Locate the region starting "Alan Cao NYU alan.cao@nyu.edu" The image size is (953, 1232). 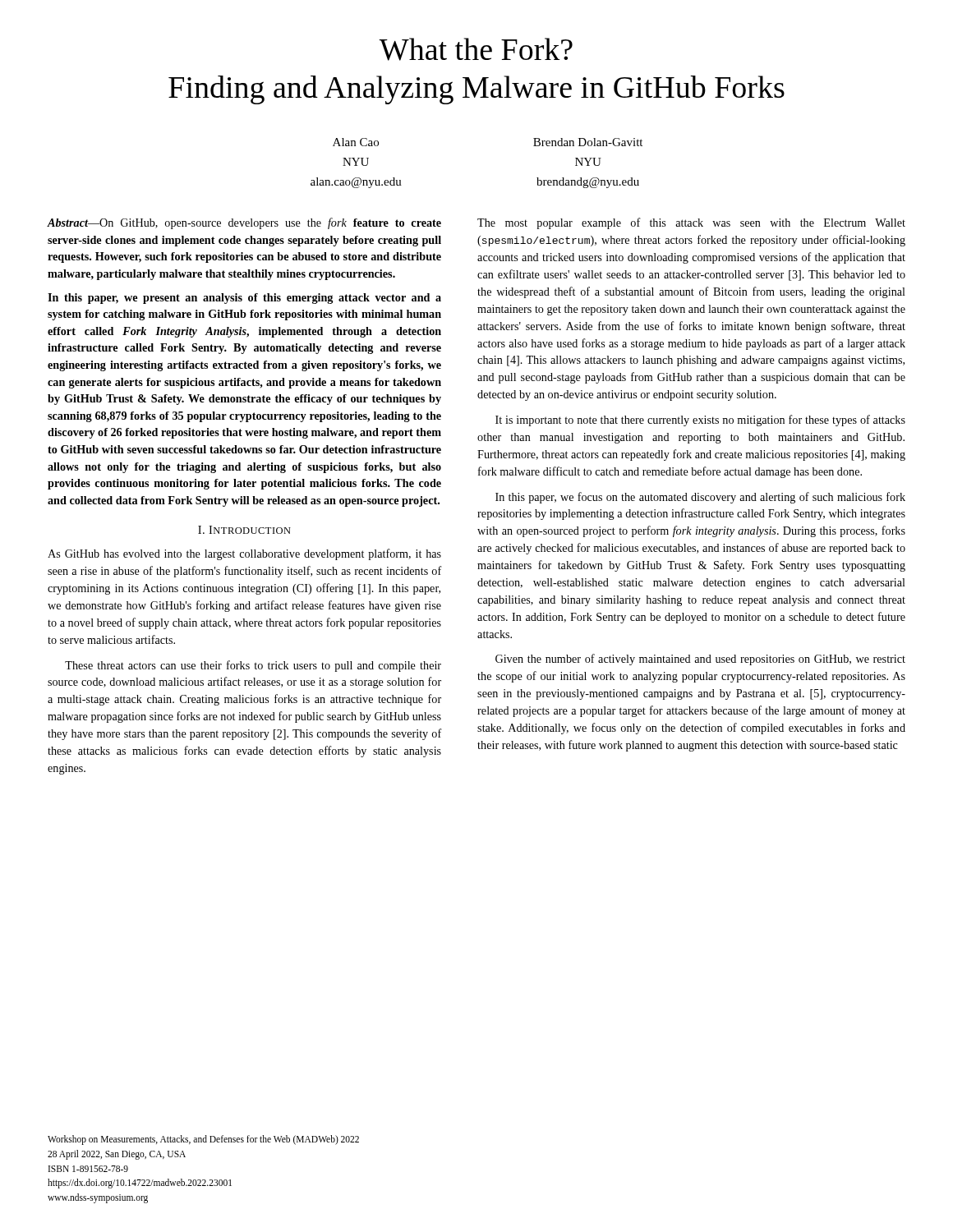(356, 162)
